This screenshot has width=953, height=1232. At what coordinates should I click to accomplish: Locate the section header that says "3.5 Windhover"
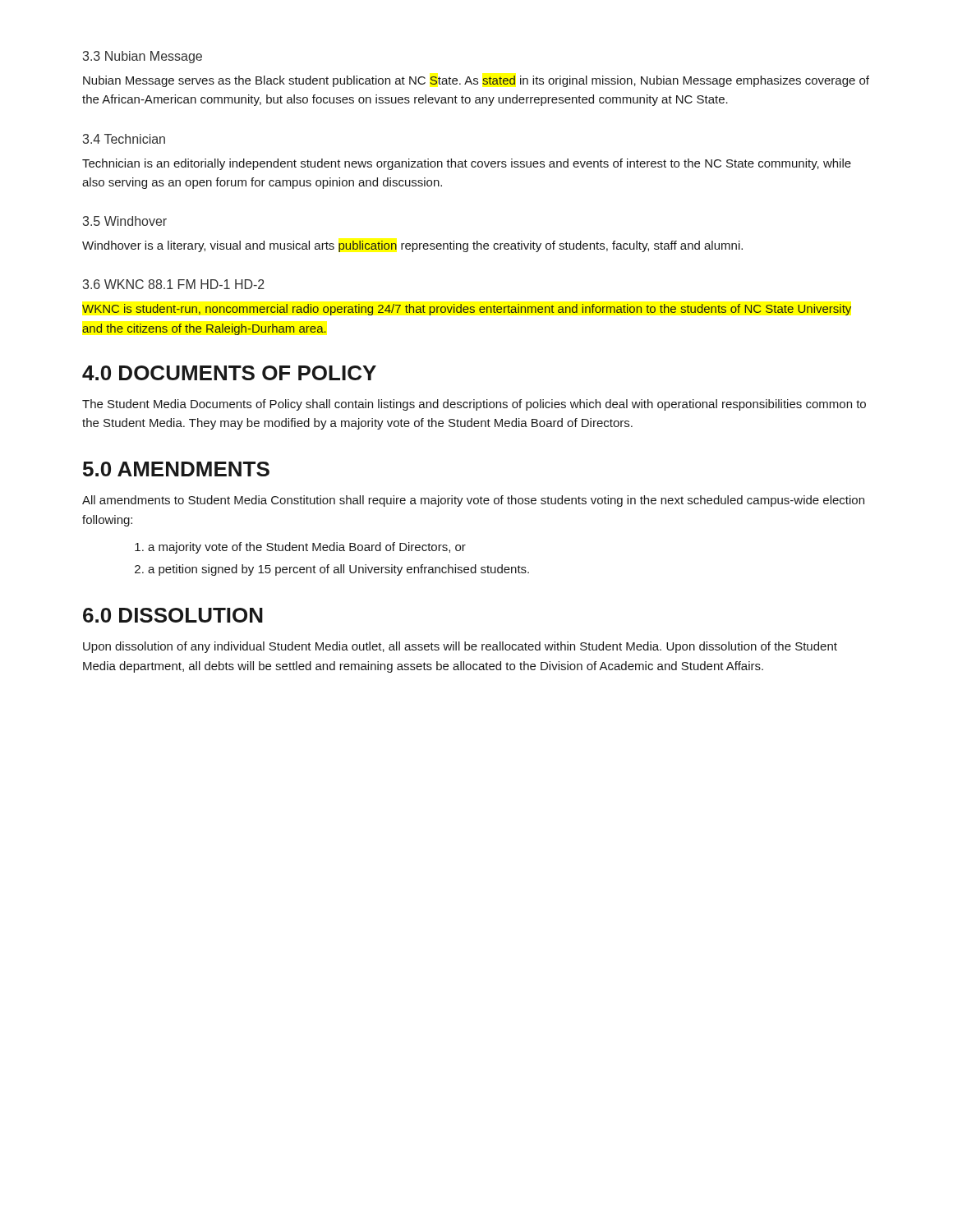(x=125, y=221)
